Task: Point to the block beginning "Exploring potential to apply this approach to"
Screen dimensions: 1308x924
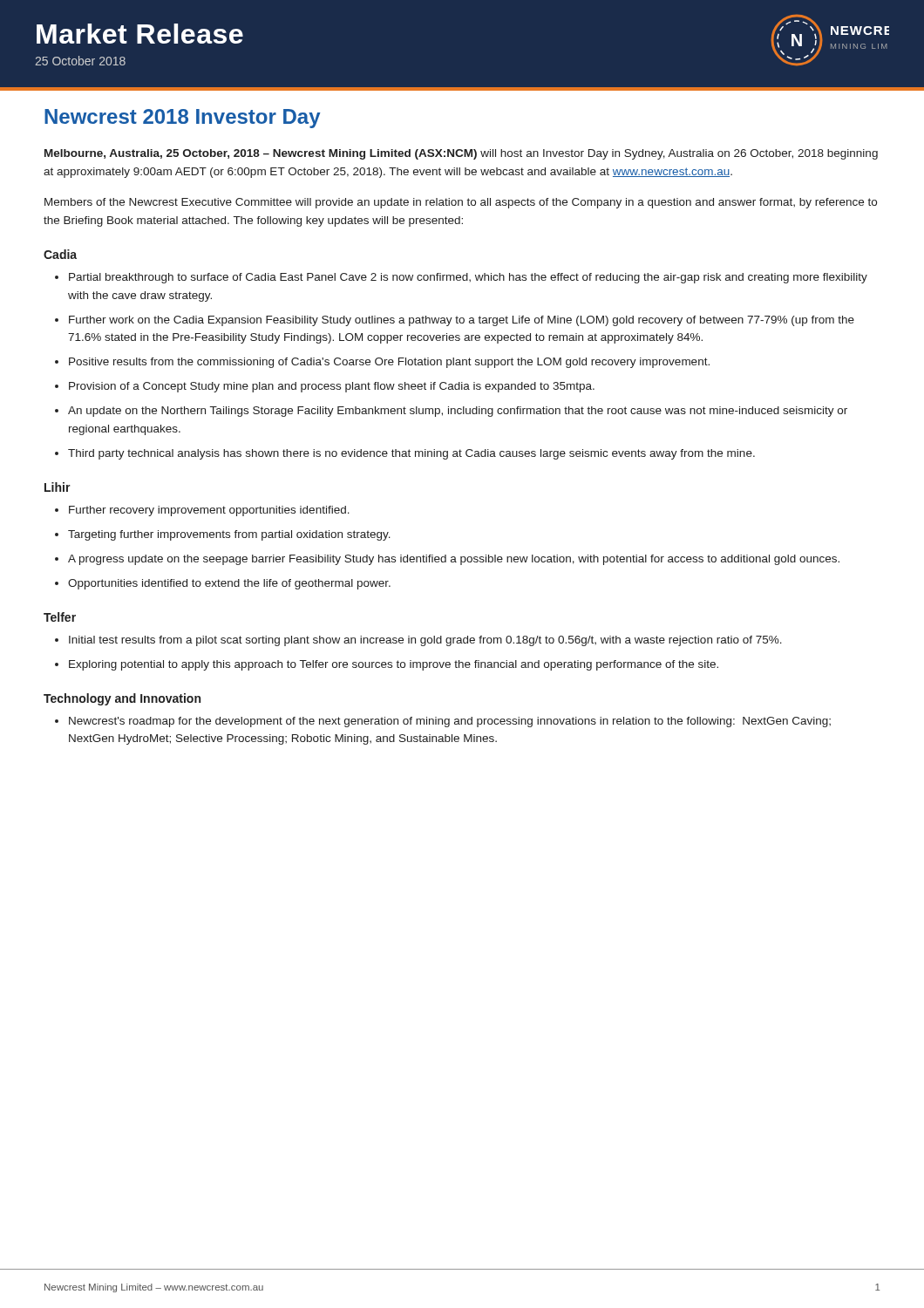Action: tap(394, 664)
